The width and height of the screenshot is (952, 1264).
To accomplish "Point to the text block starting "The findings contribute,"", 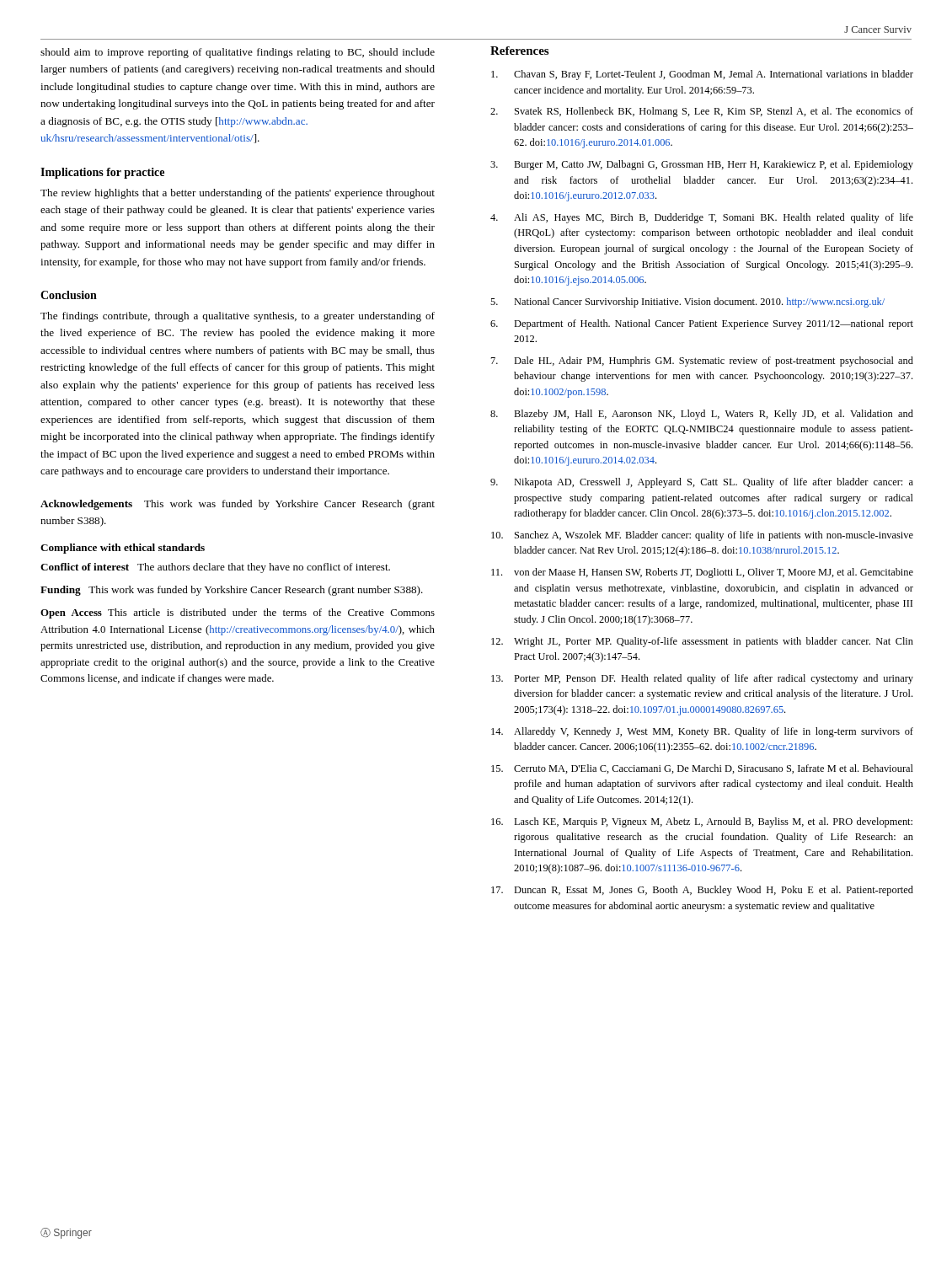I will (x=238, y=393).
